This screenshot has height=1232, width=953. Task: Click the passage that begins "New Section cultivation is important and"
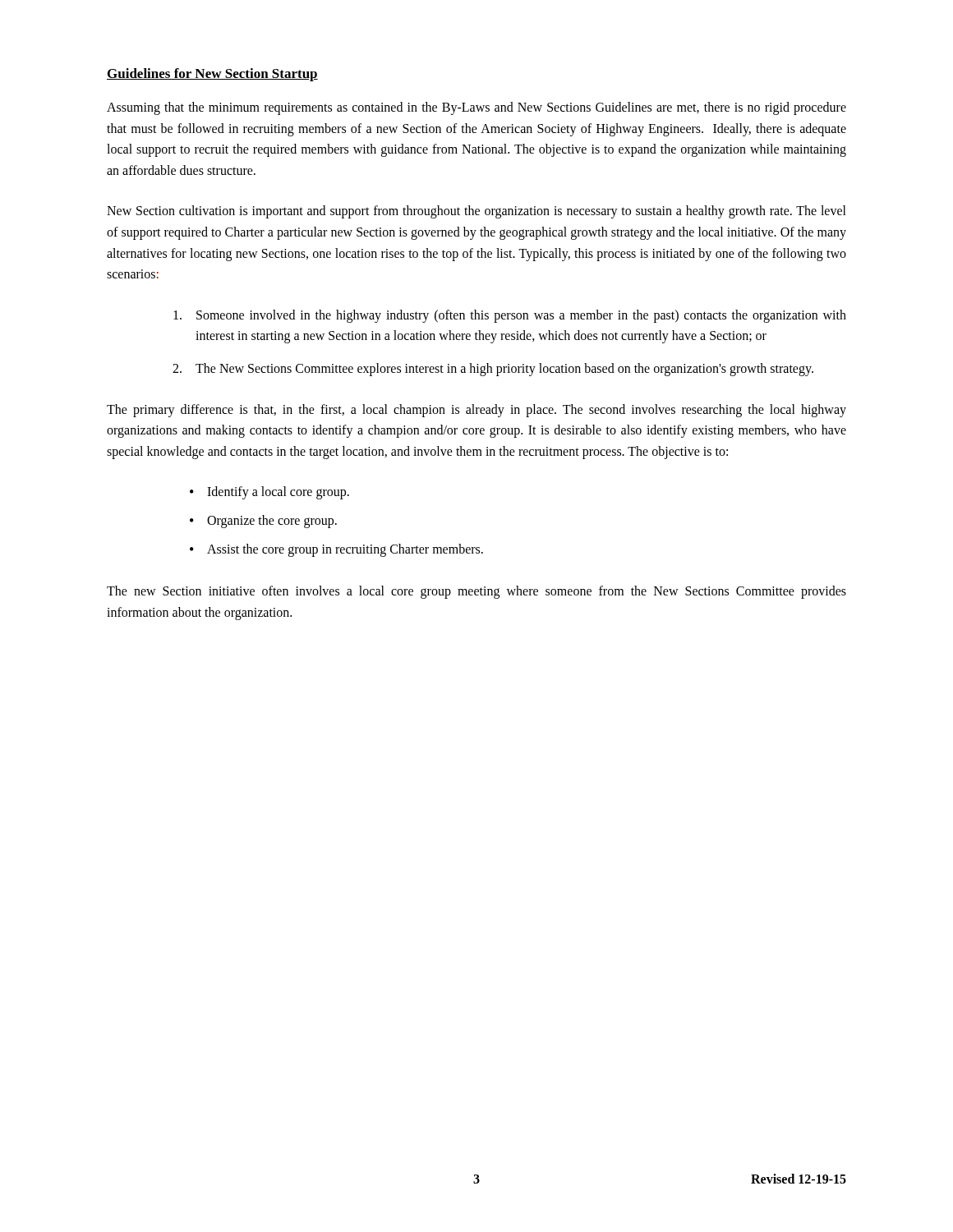476,243
